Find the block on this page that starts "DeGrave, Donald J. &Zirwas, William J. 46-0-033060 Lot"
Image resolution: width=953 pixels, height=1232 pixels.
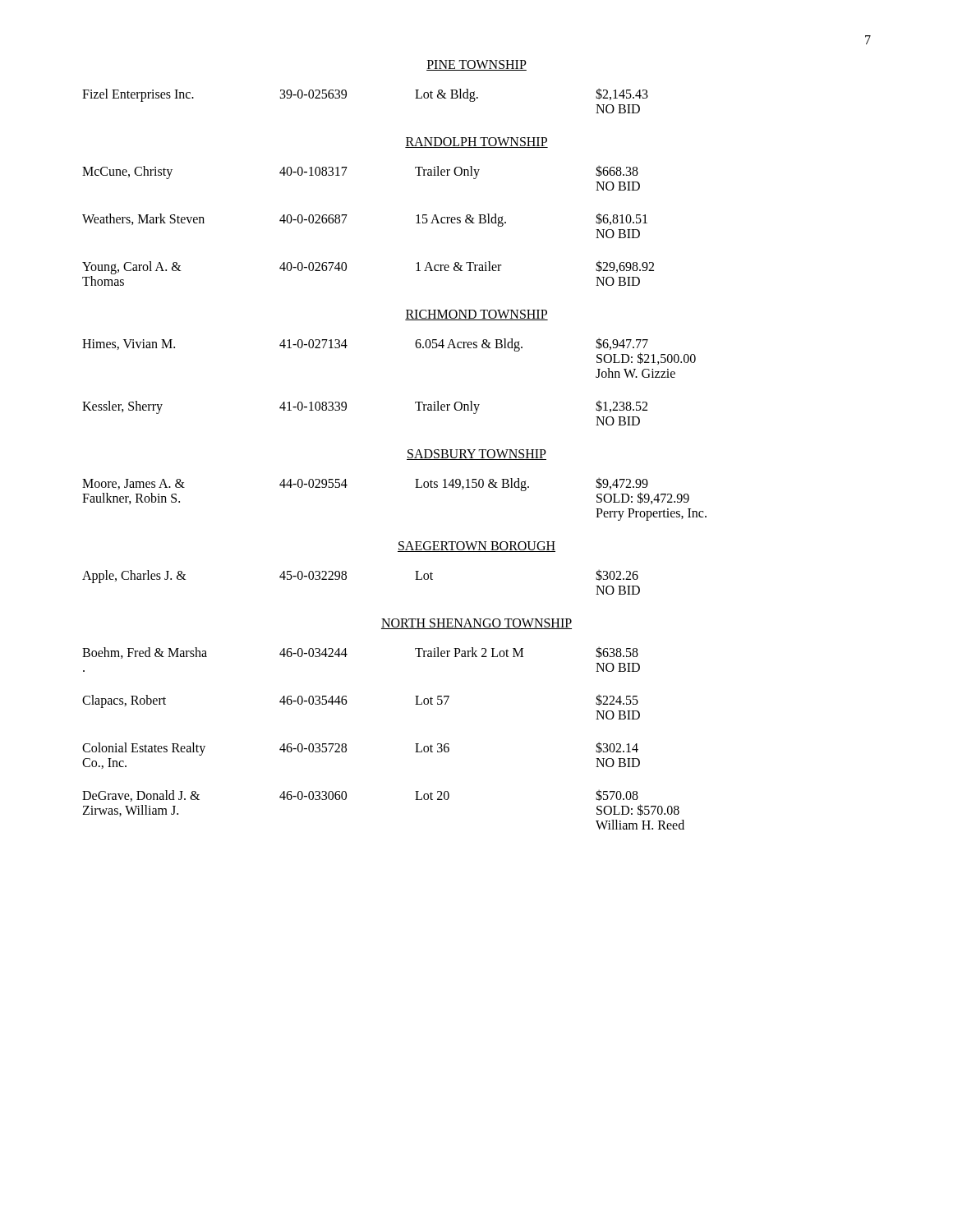[138, 795]
